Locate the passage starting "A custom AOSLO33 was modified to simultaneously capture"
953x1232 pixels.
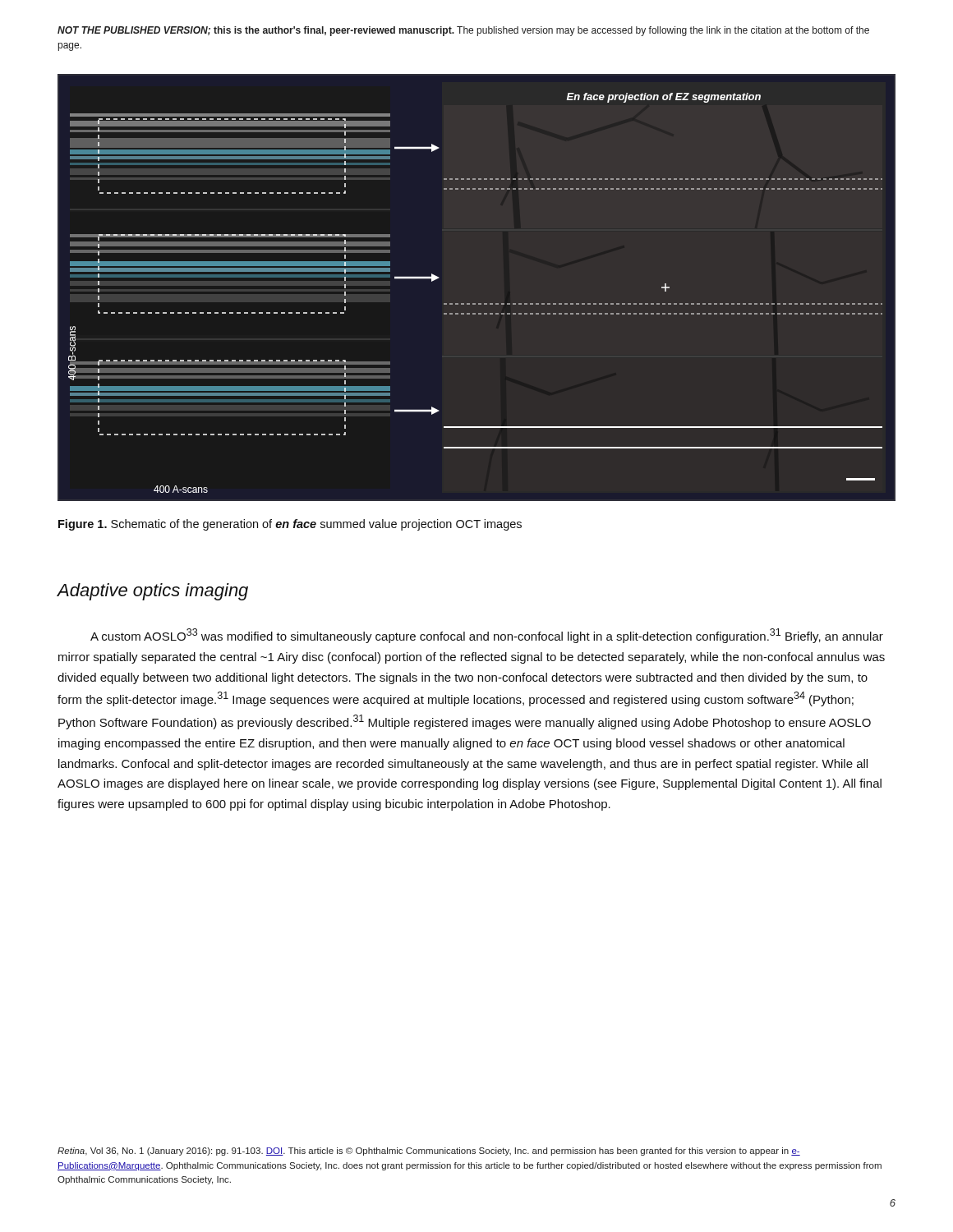tap(476, 719)
